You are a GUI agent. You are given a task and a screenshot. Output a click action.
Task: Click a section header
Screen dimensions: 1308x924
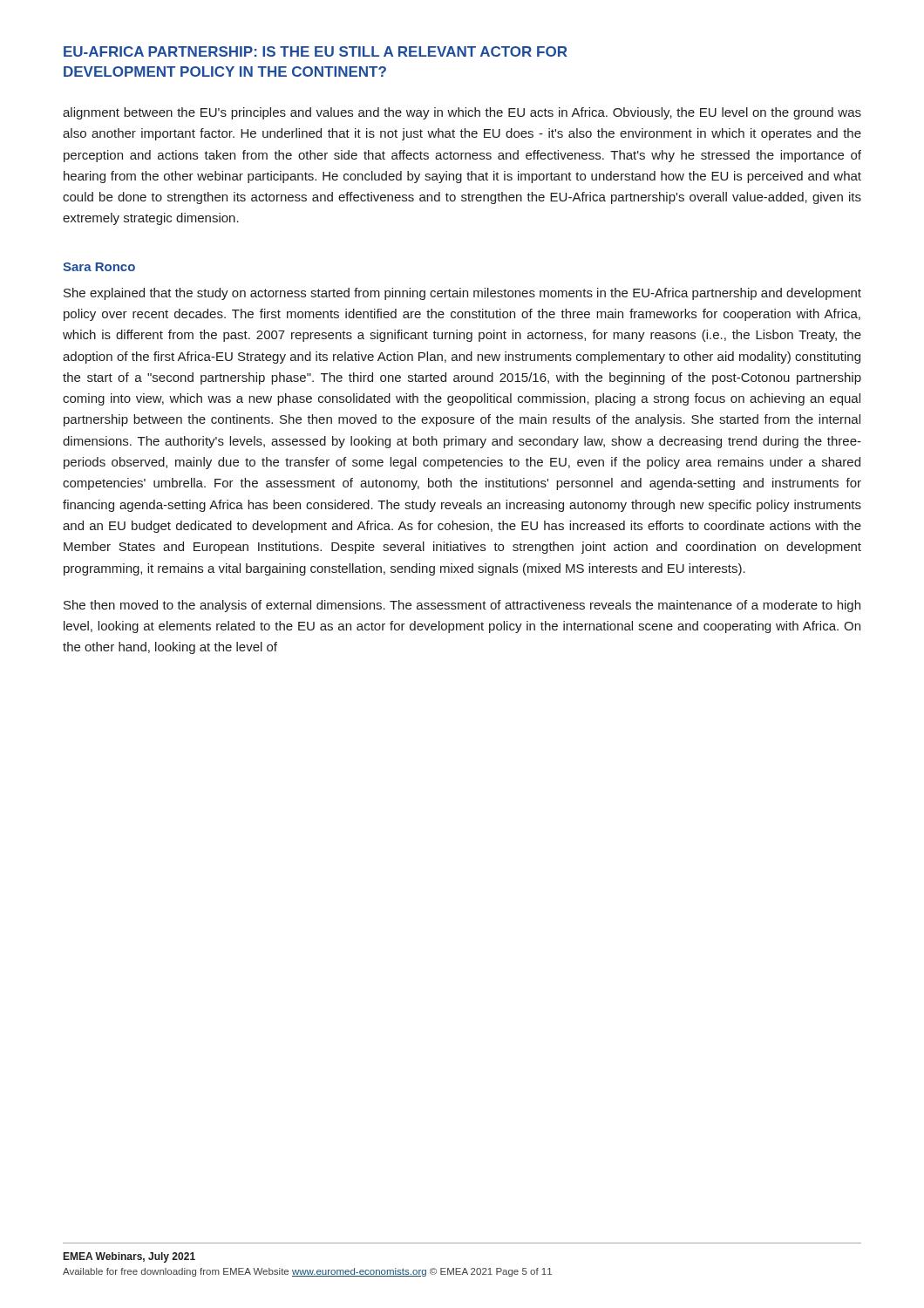pos(99,266)
